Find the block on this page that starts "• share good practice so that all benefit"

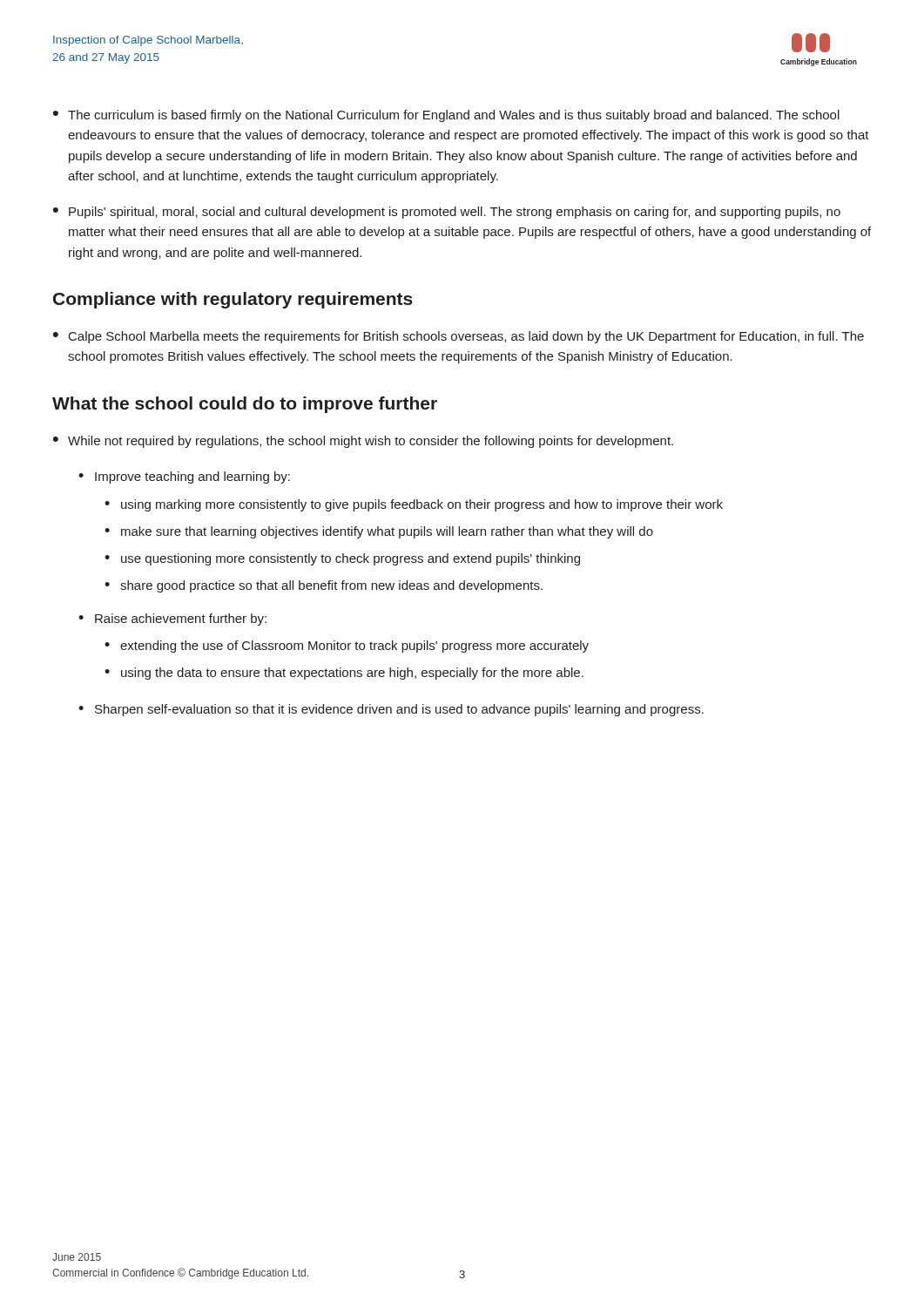(488, 586)
